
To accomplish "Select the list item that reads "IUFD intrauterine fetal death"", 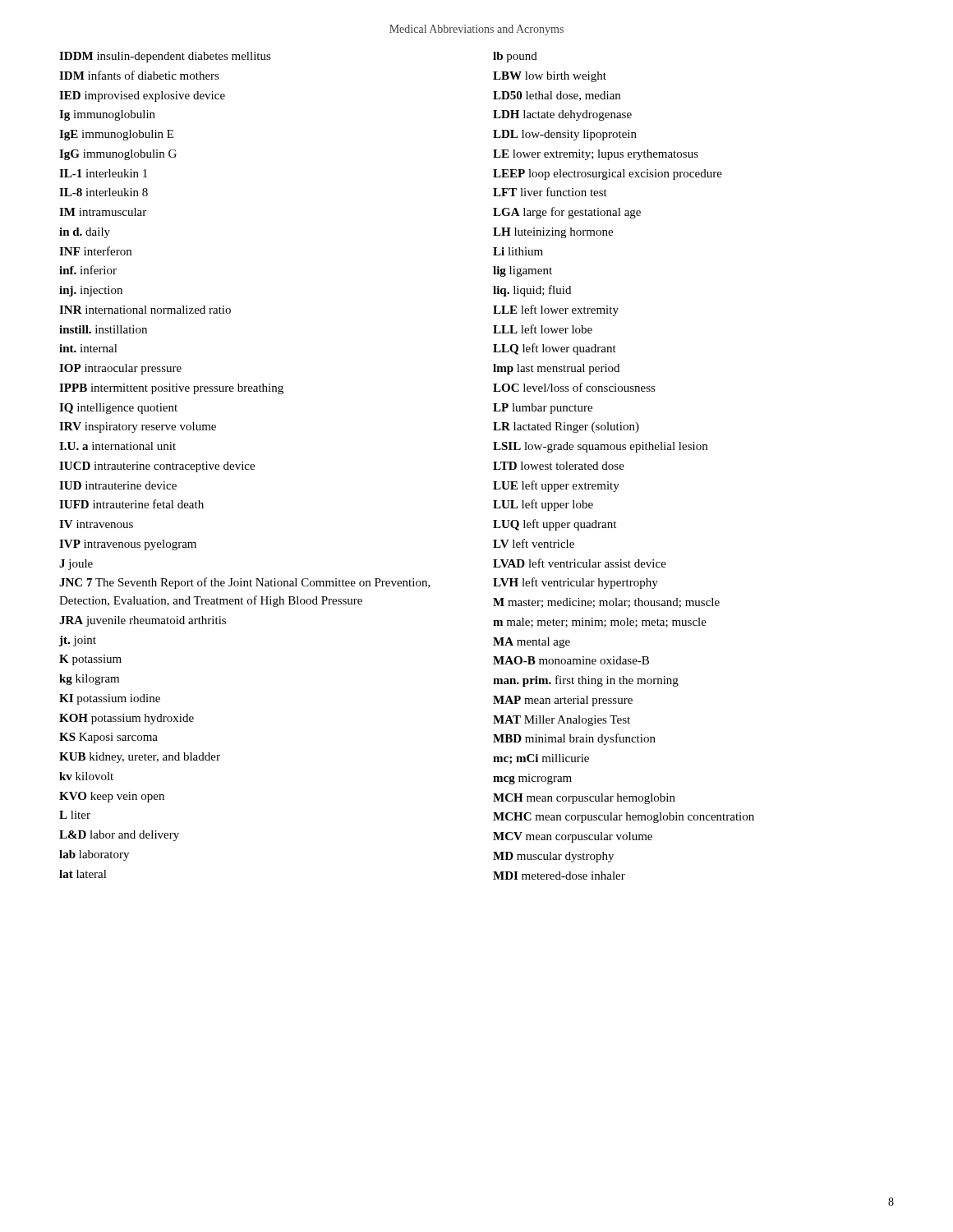I will [132, 505].
